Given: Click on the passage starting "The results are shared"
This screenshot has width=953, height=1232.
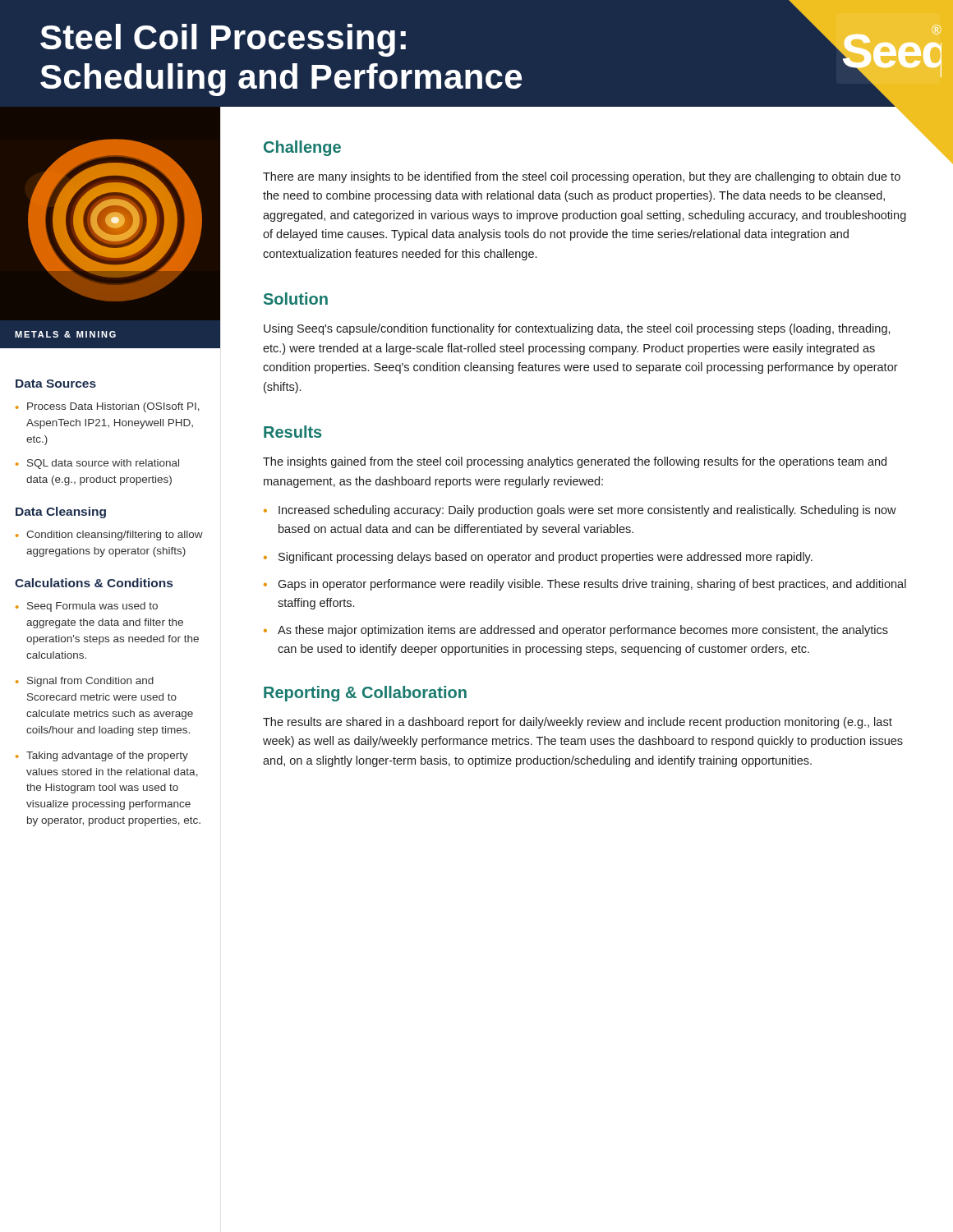Looking at the screenshot, I should point(583,741).
